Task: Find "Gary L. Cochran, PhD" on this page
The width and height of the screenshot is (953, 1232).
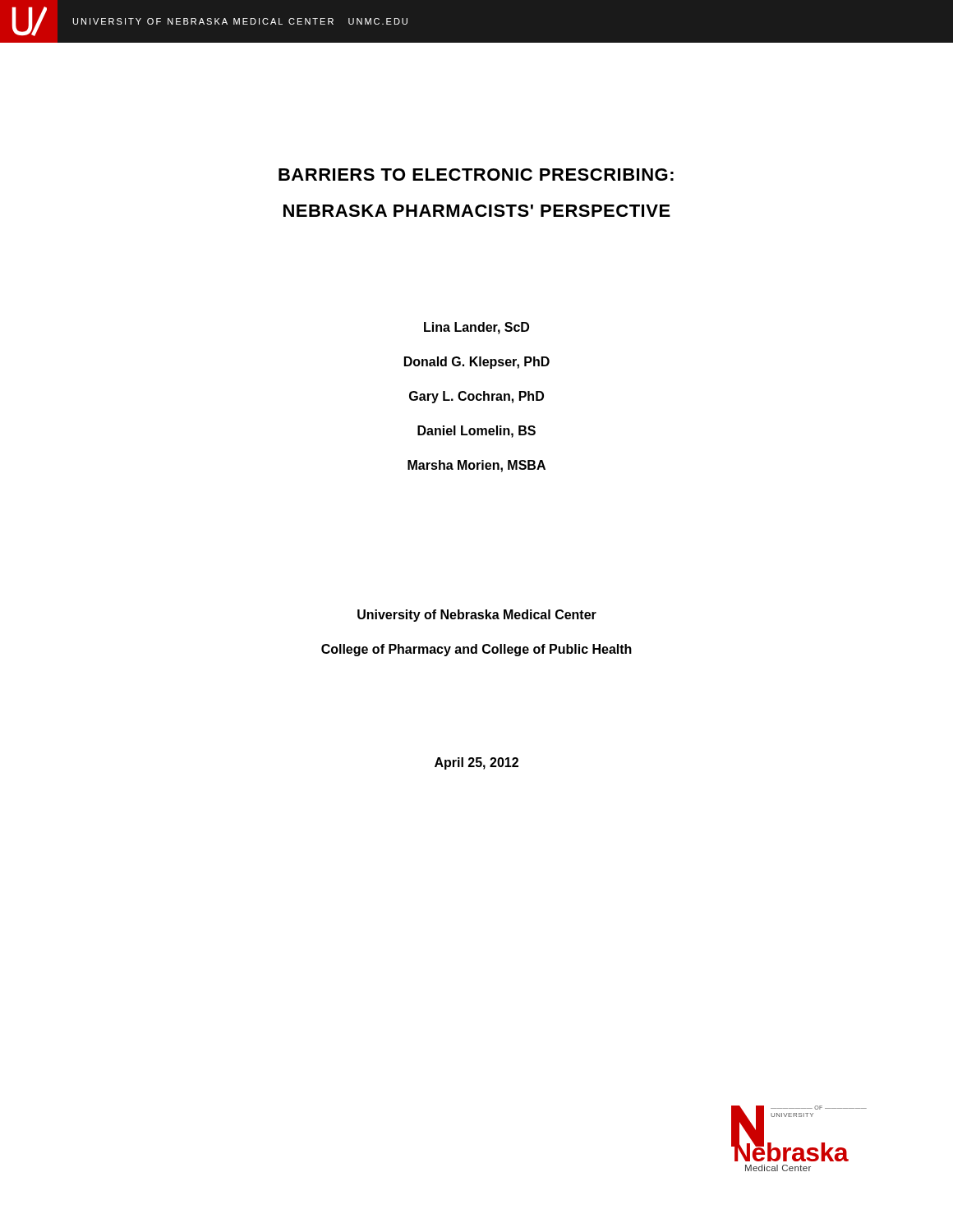Action: (x=476, y=397)
